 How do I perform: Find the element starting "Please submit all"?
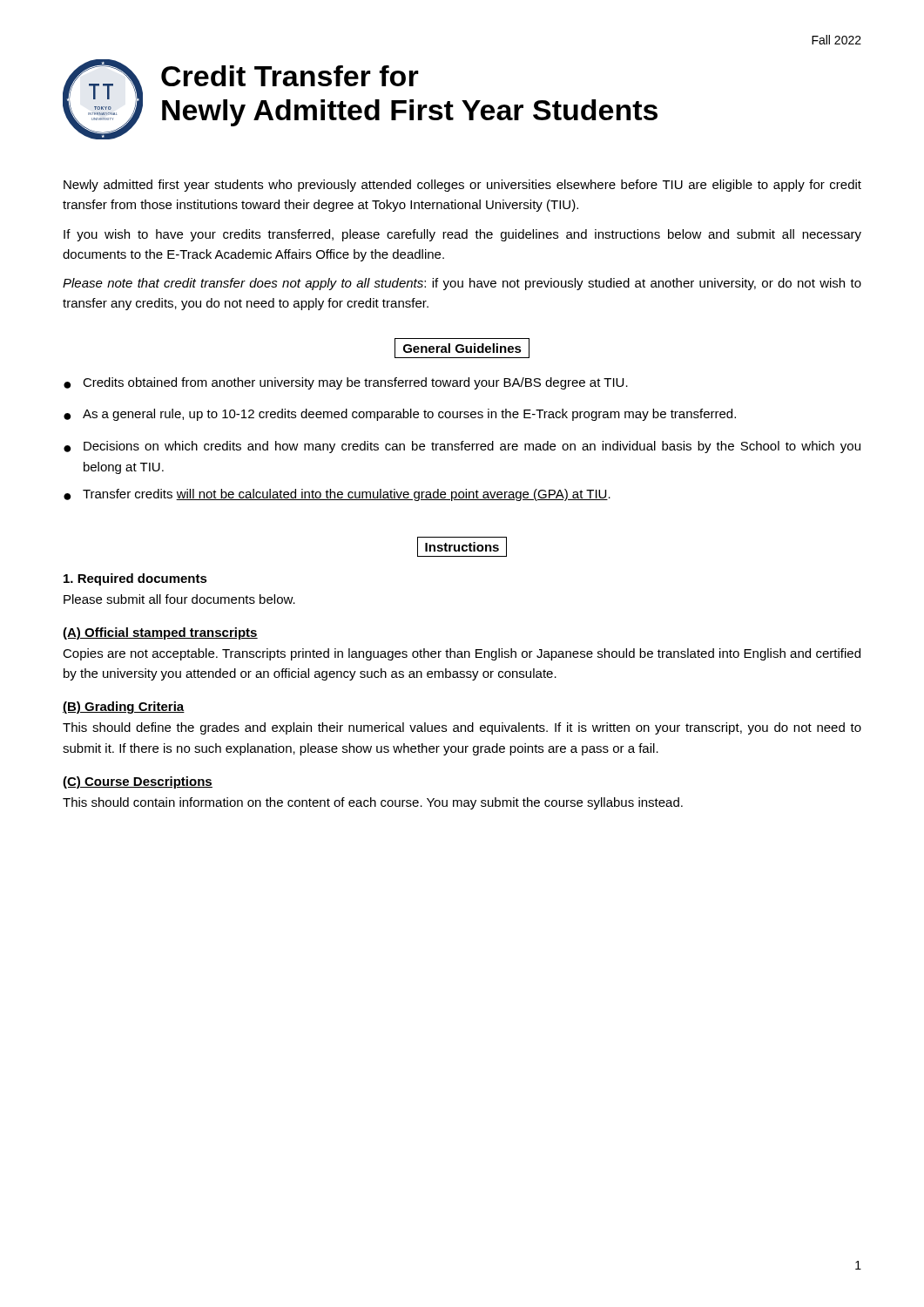179,599
